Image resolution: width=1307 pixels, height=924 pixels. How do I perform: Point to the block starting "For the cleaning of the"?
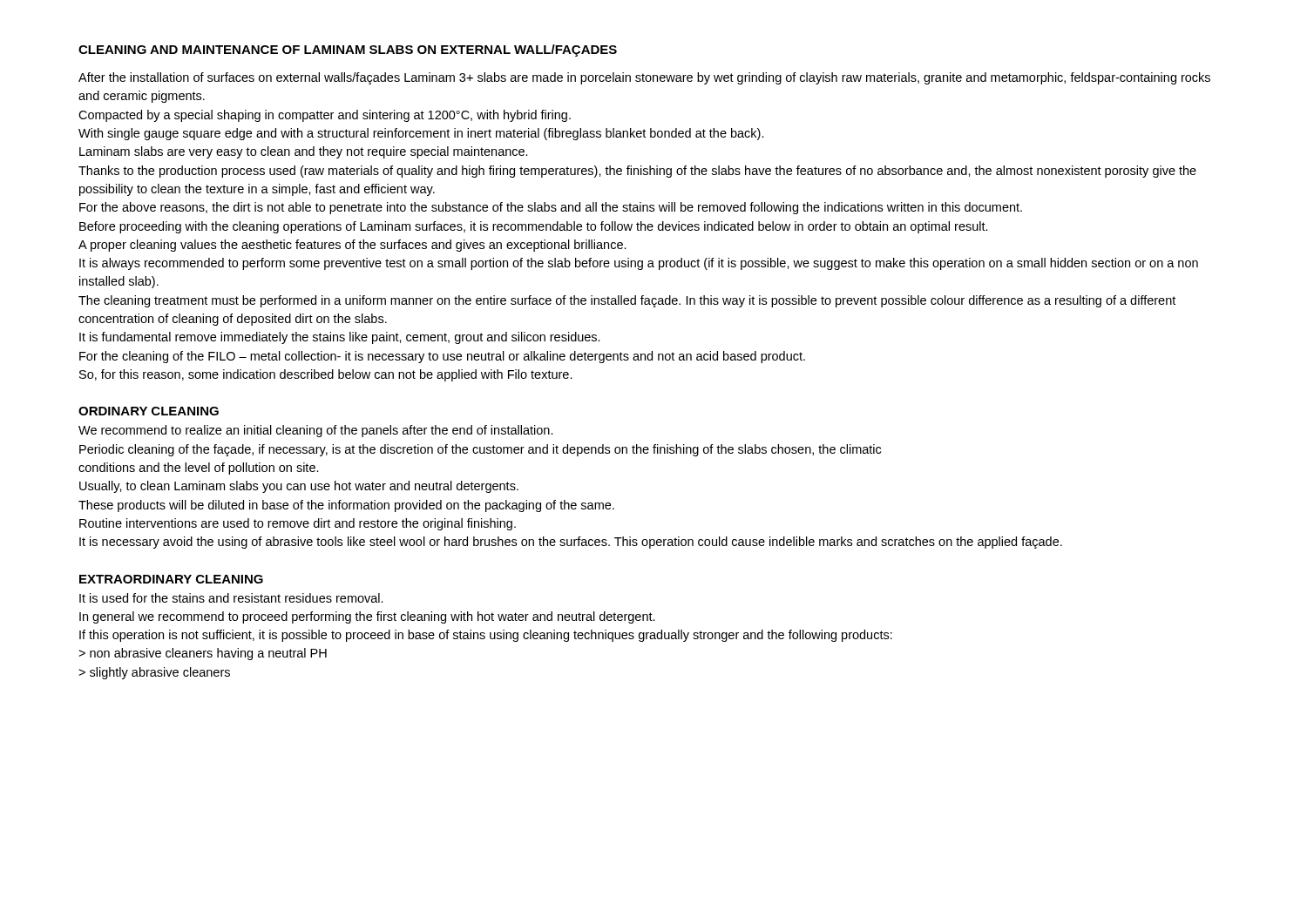pos(442,356)
